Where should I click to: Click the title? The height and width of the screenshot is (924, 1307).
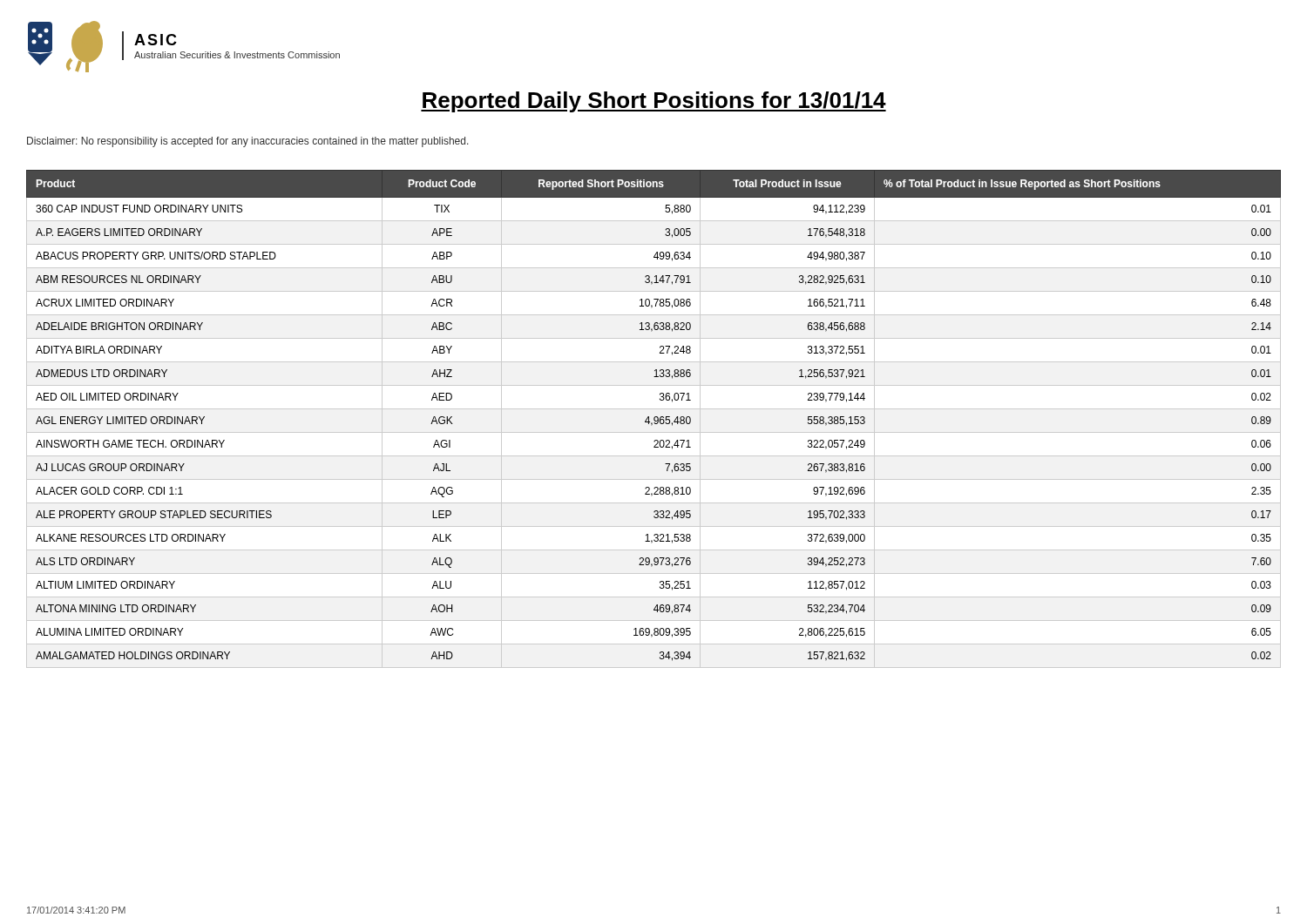(x=654, y=101)
